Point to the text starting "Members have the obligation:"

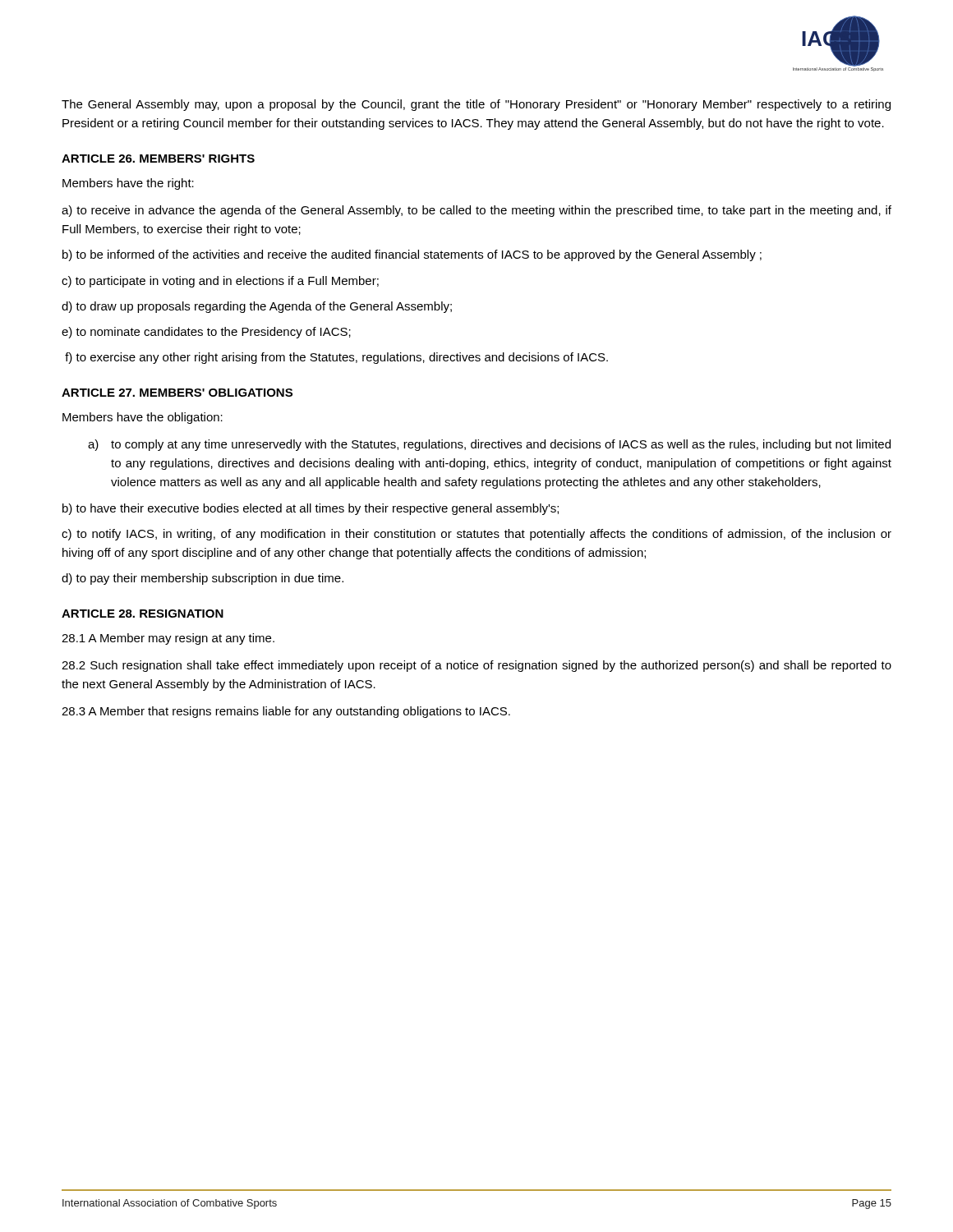point(142,416)
